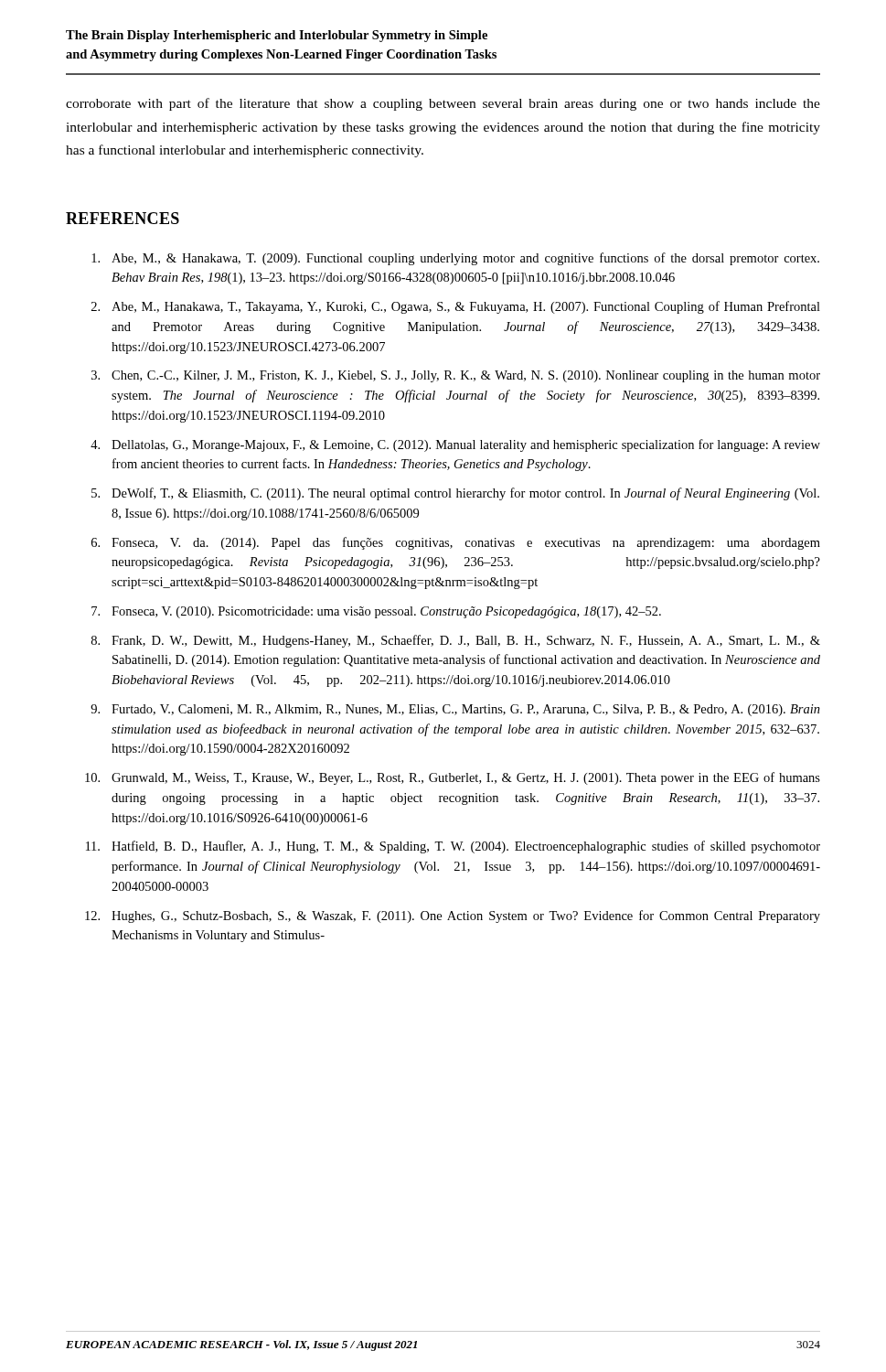
Task: Point to the passage starting "9. Furtado, V.,"
Action: (x=443, y=730)
